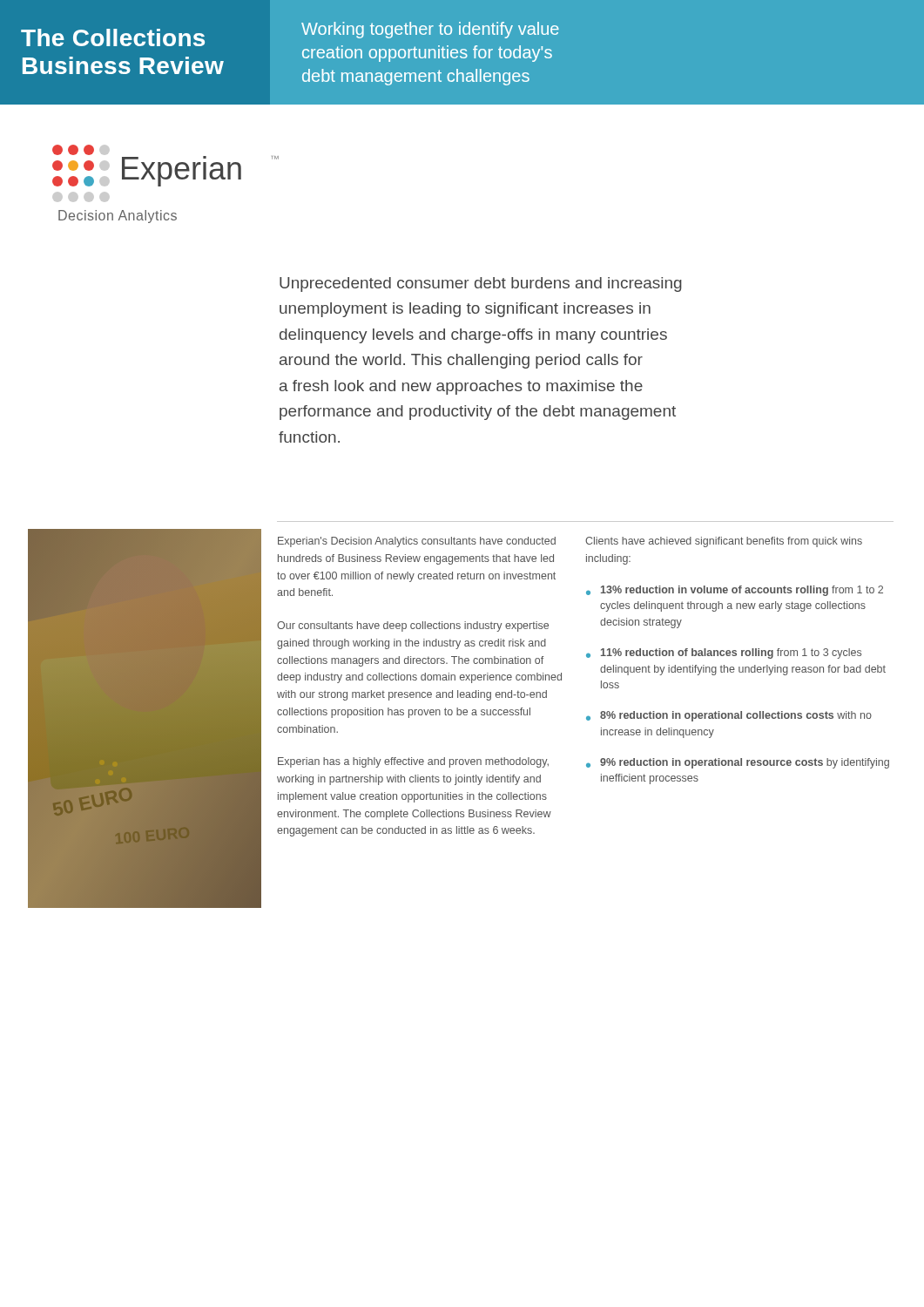Find the passage starting "• 9% reduction in operational resource"
Viewport: 924px width, 1307px height.
[x=740, y=770]
